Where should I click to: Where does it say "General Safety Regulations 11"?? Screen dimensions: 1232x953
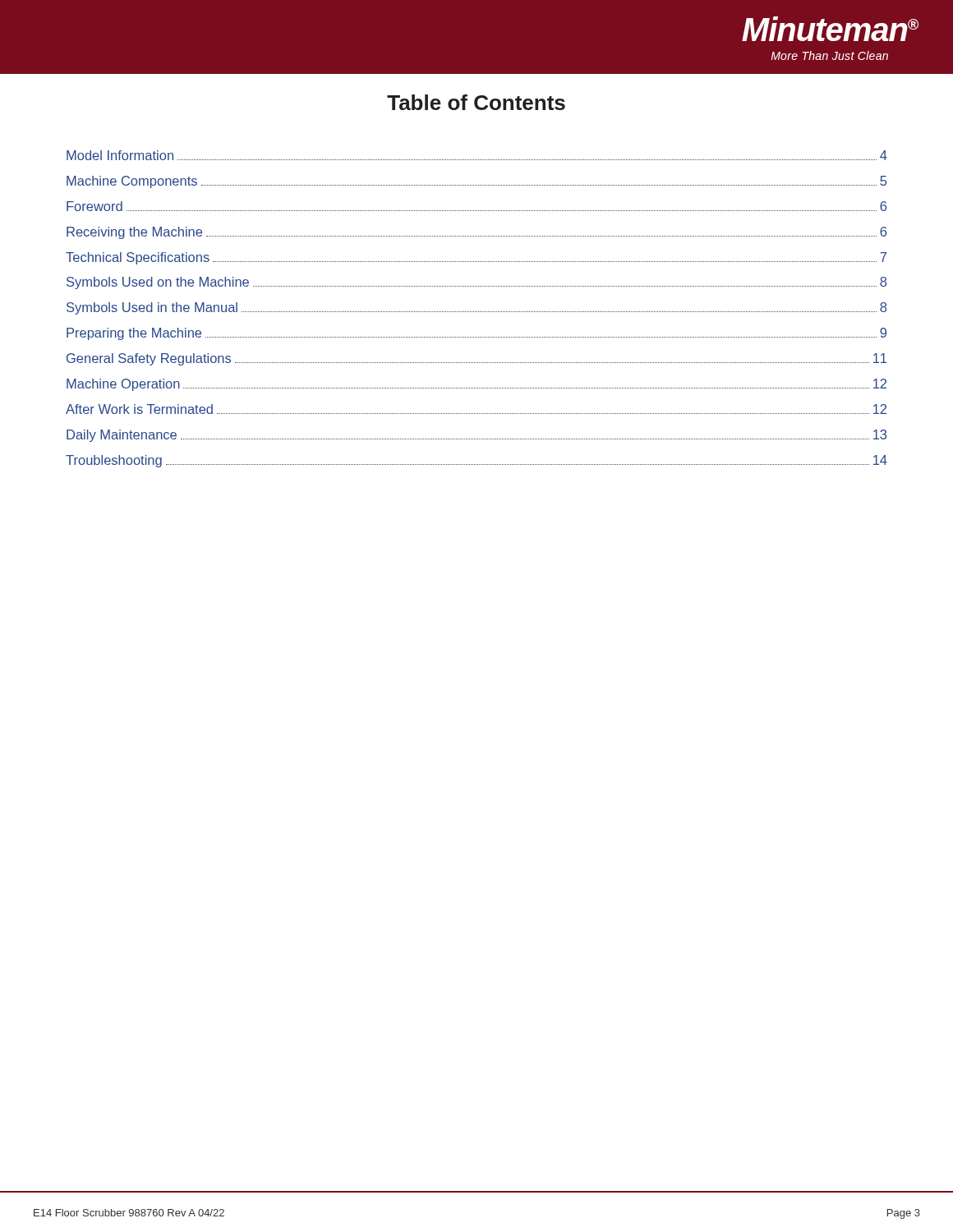476,358
